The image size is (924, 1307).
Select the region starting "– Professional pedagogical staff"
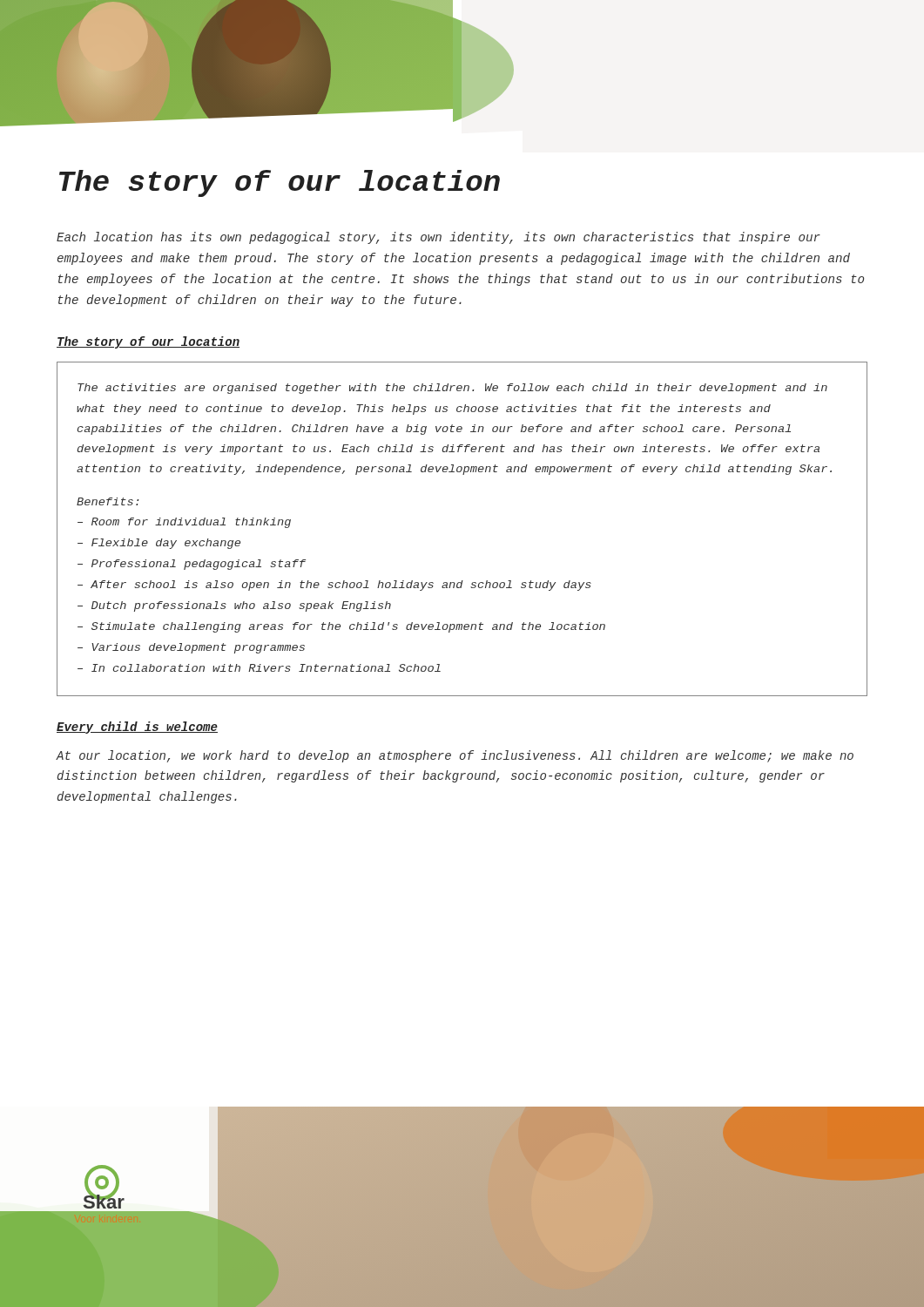191,564
